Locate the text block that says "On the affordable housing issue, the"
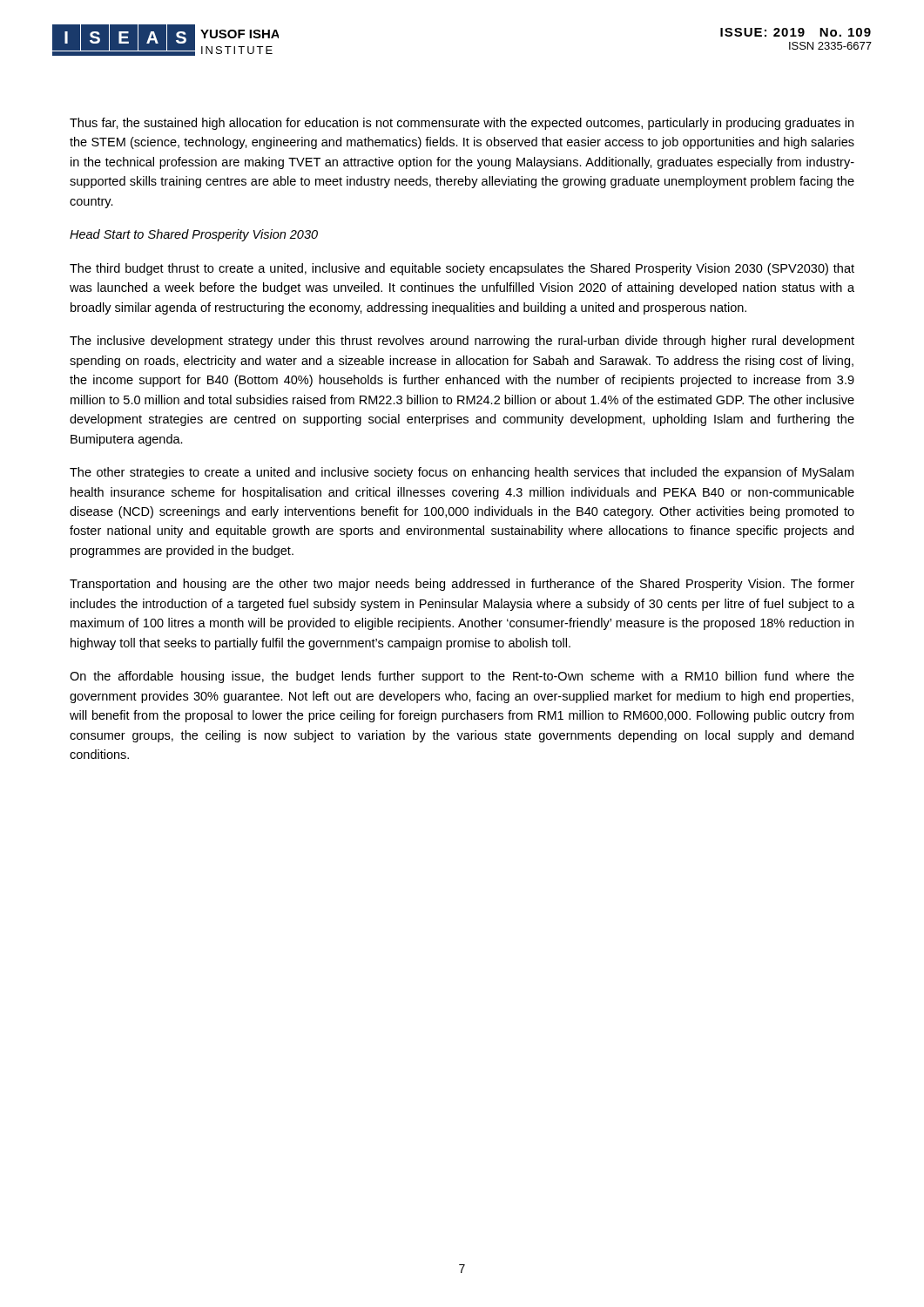 462,716
